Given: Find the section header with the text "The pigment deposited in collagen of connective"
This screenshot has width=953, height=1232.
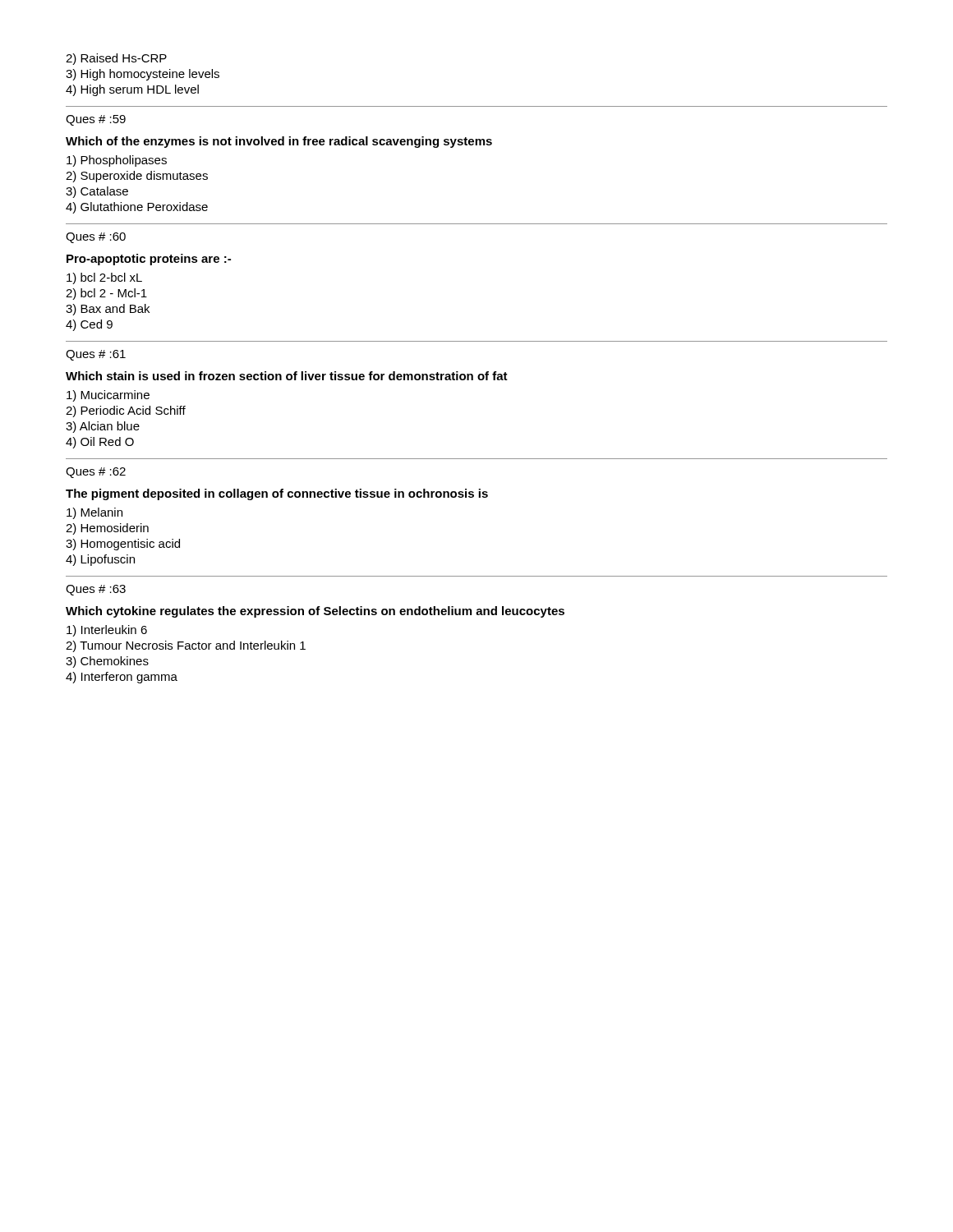Looking at the screenshot, I should click(277, 493).
